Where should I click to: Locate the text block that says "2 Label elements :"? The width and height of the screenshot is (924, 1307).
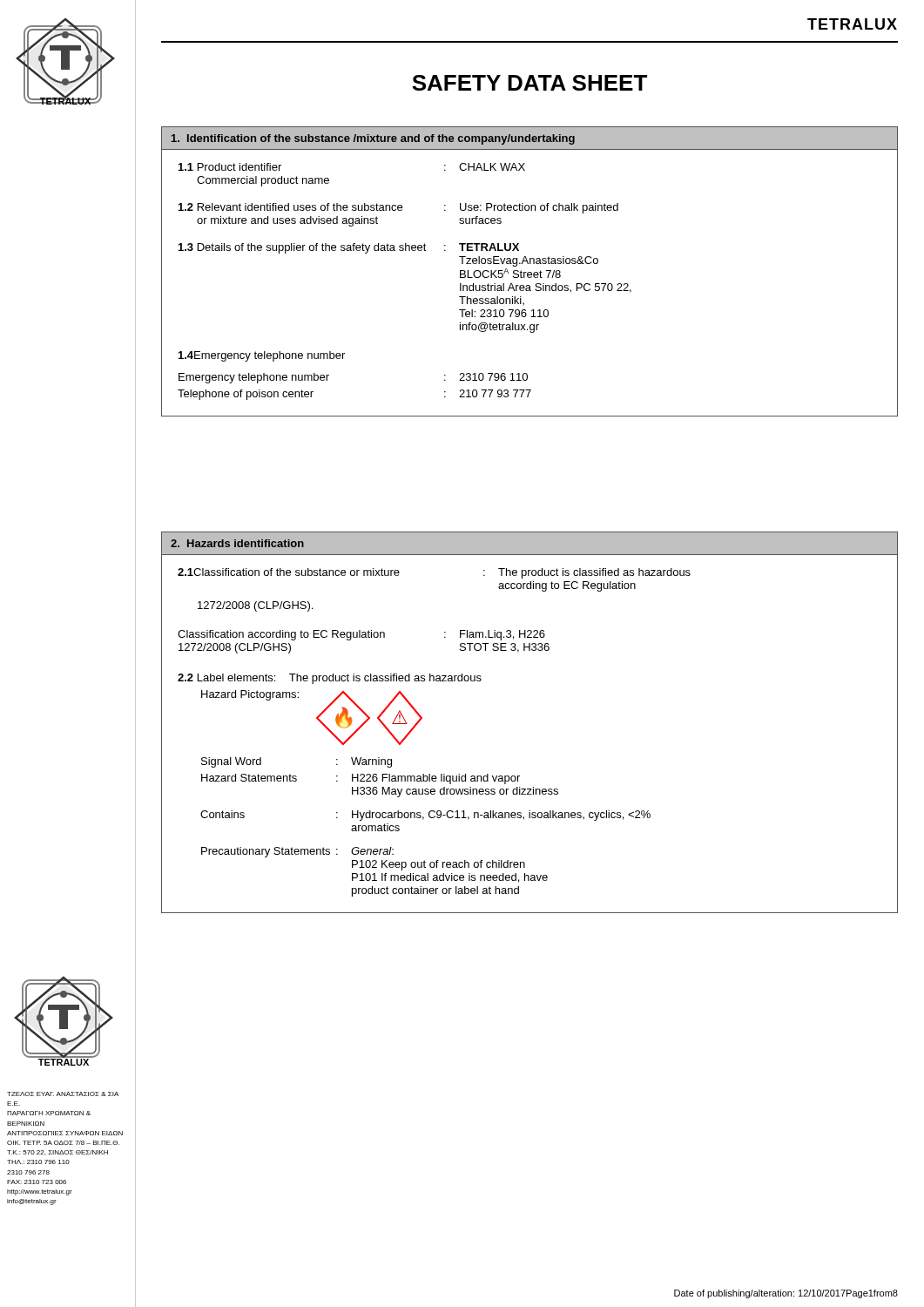point(330,679)
